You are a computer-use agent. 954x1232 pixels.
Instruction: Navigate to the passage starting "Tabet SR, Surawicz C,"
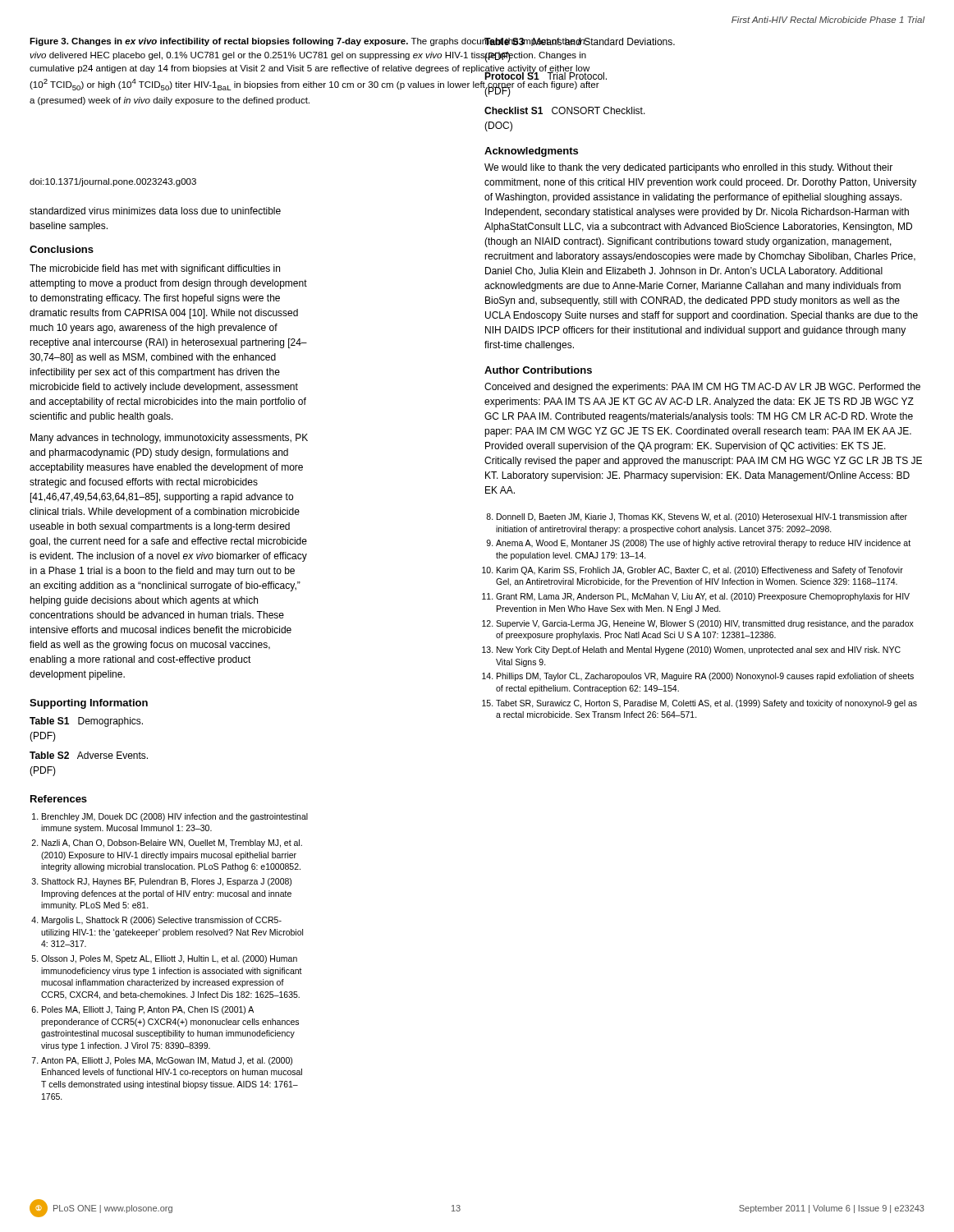tap(706, 709)
